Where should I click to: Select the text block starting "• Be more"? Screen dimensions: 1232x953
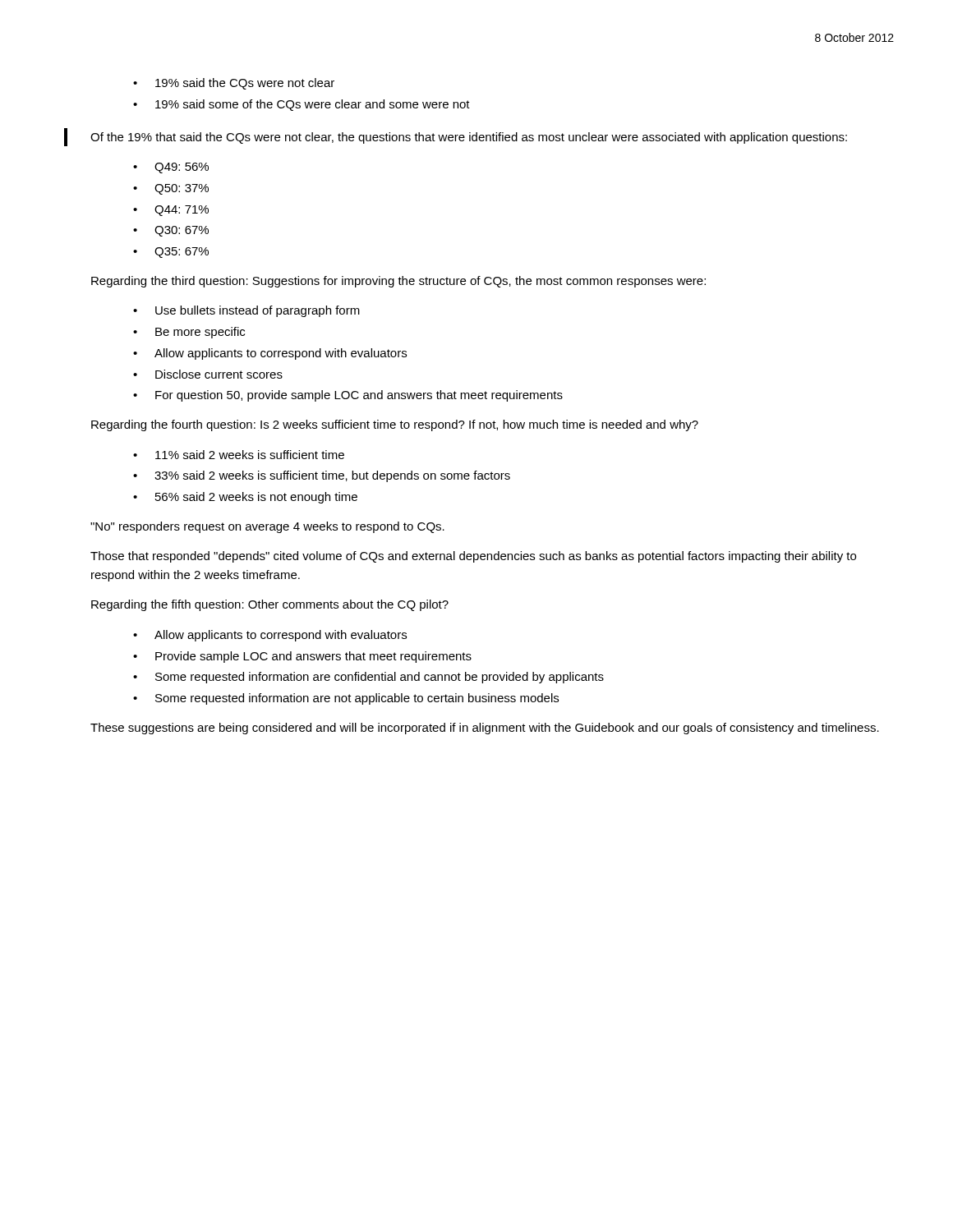pos(189,332)
